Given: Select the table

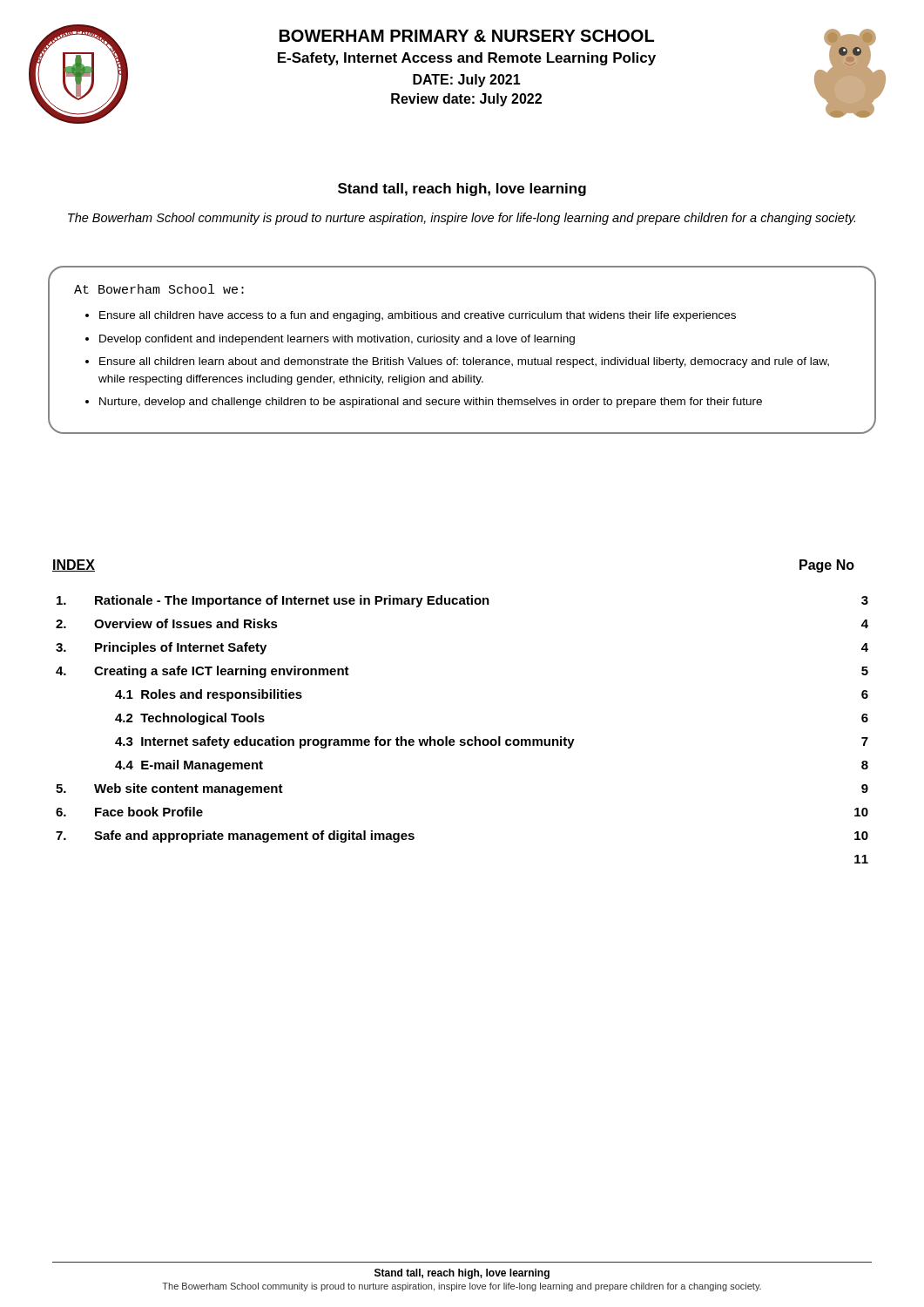Looking at the screenshot, I should click(462, 729).
